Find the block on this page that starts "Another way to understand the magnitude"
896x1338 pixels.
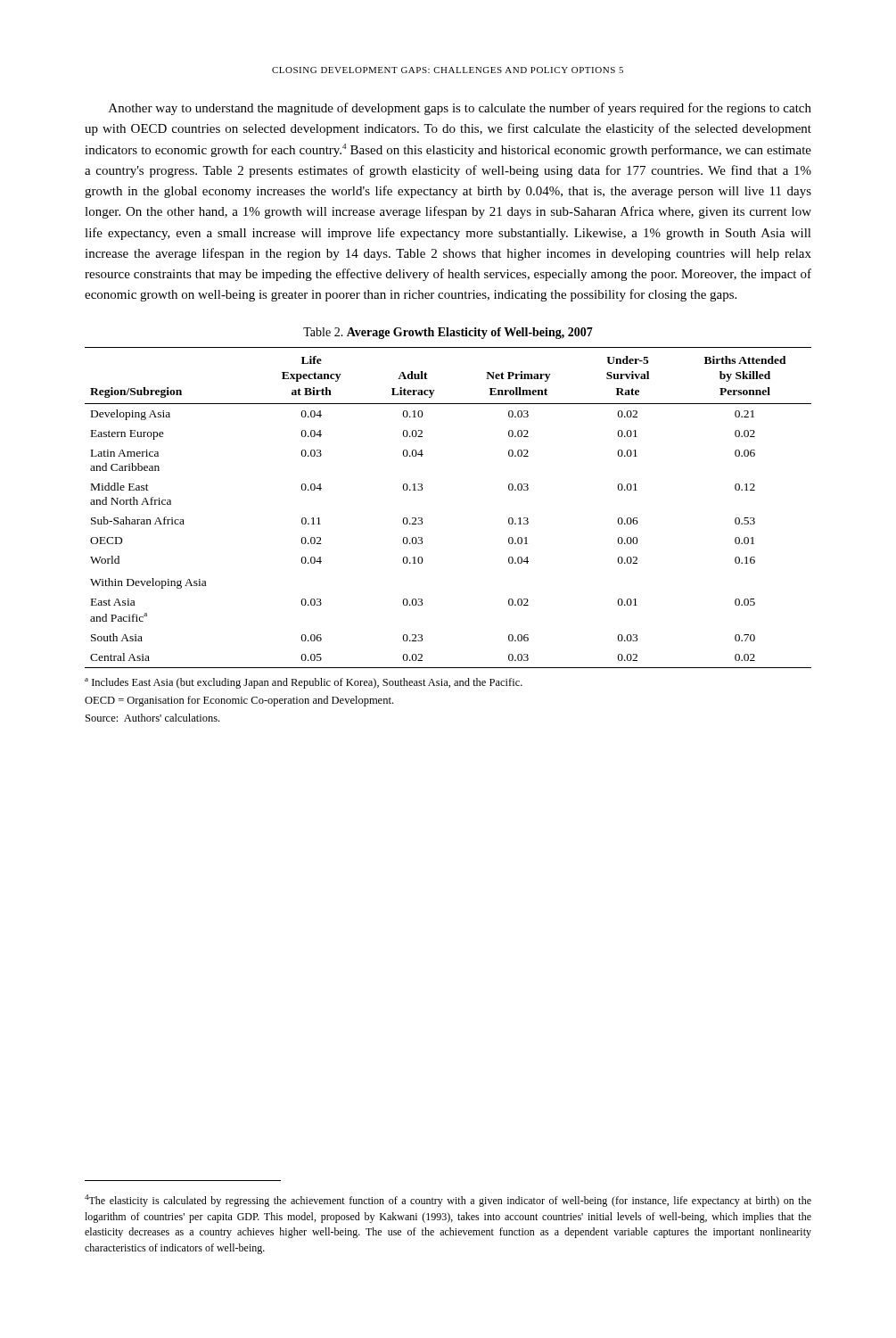click(448, 201)
